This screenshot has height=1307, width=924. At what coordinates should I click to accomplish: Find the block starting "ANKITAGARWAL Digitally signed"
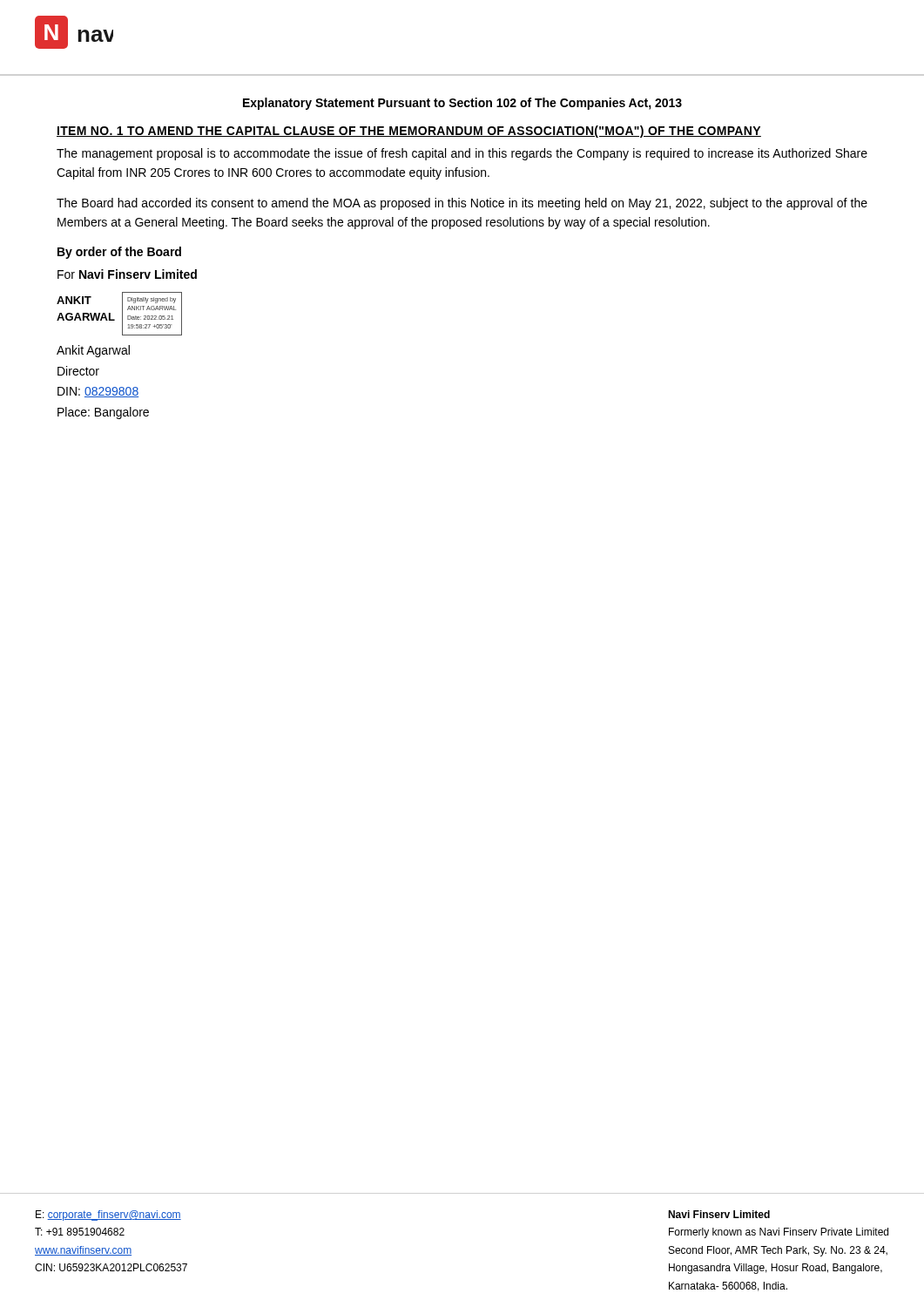coord(119,313)
